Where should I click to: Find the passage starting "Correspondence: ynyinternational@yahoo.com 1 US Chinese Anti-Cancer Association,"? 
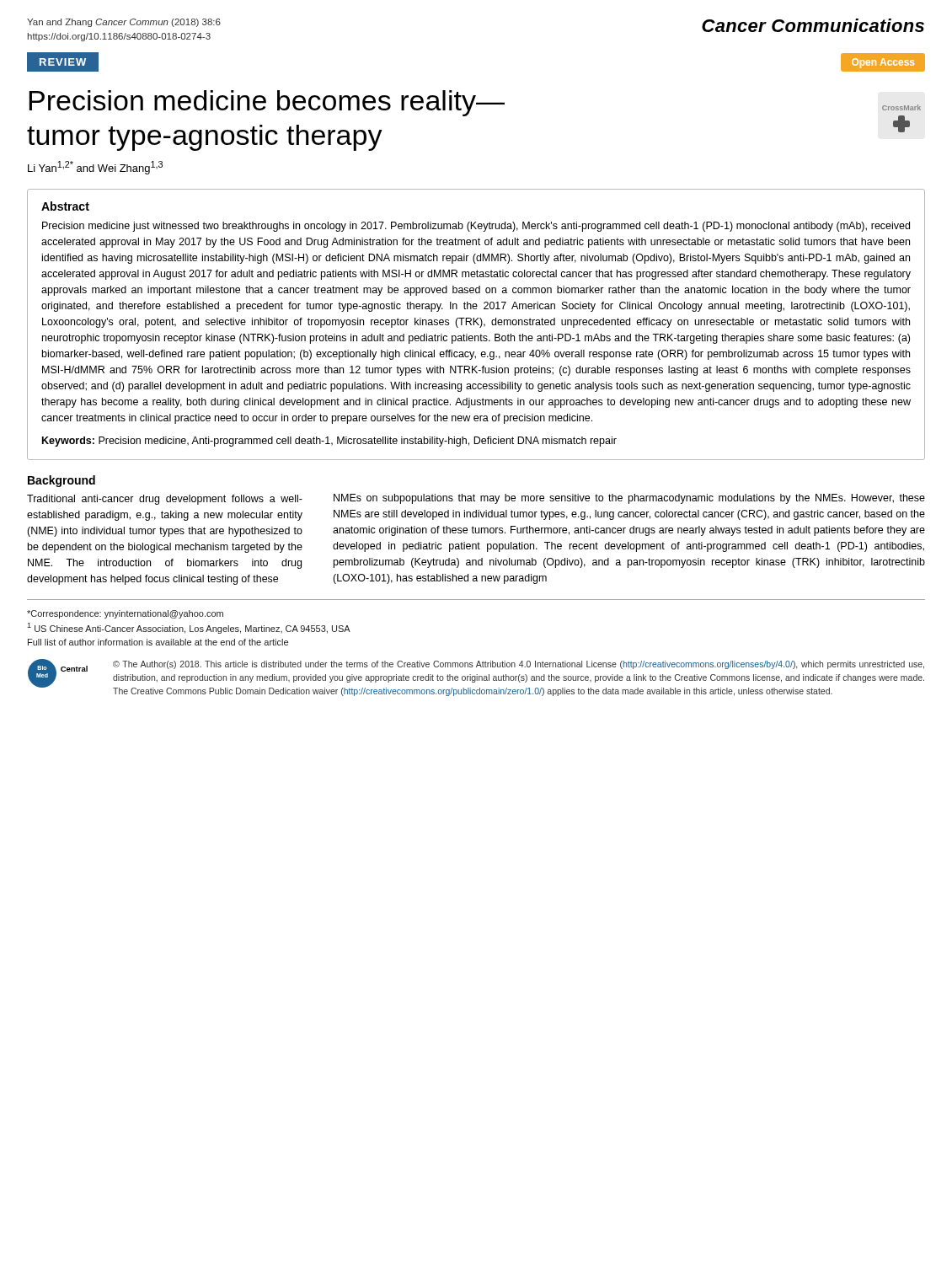[x=189, y=628]
